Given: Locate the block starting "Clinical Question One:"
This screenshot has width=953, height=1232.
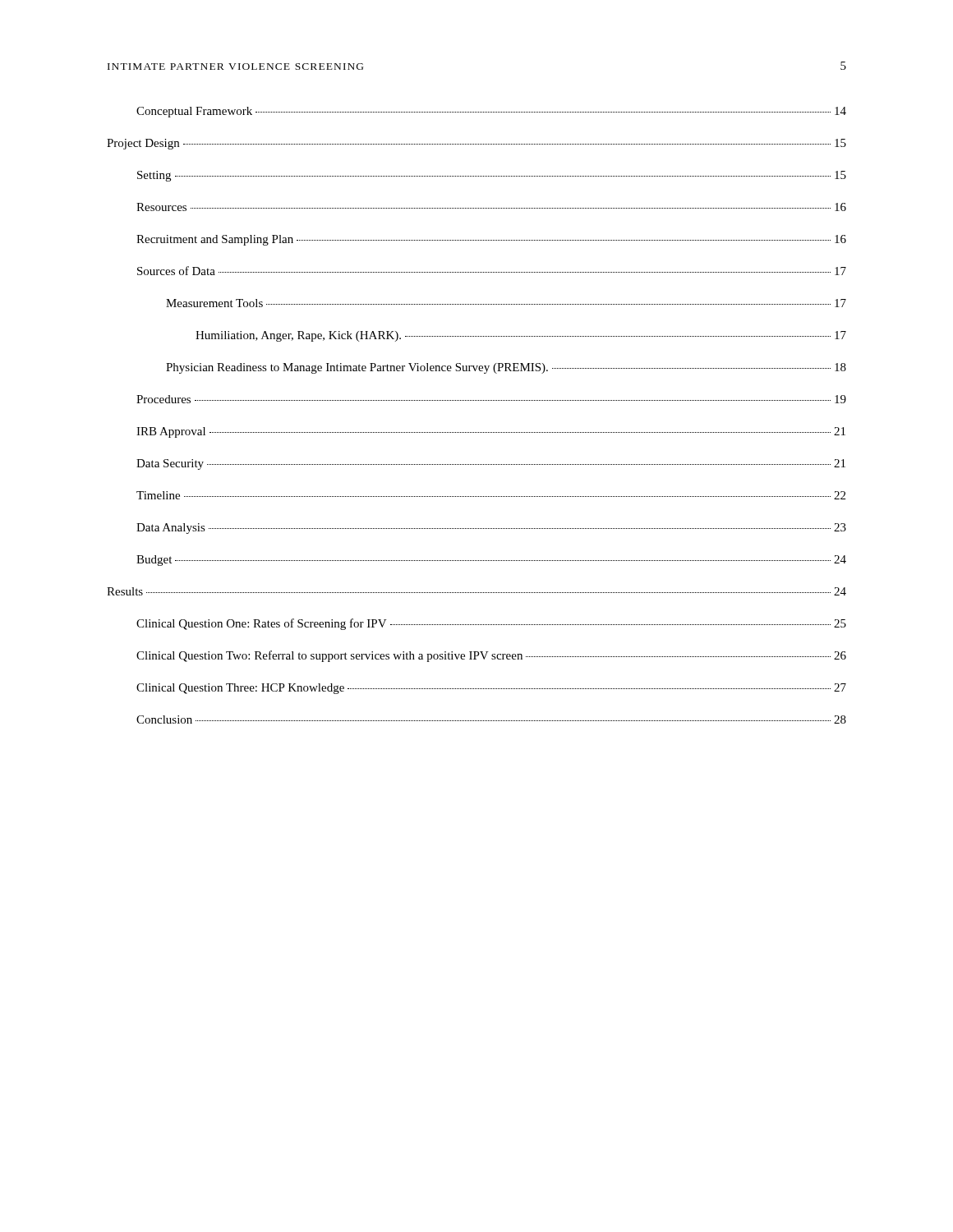Looking at the screenshot, I should tap(491, 624).
